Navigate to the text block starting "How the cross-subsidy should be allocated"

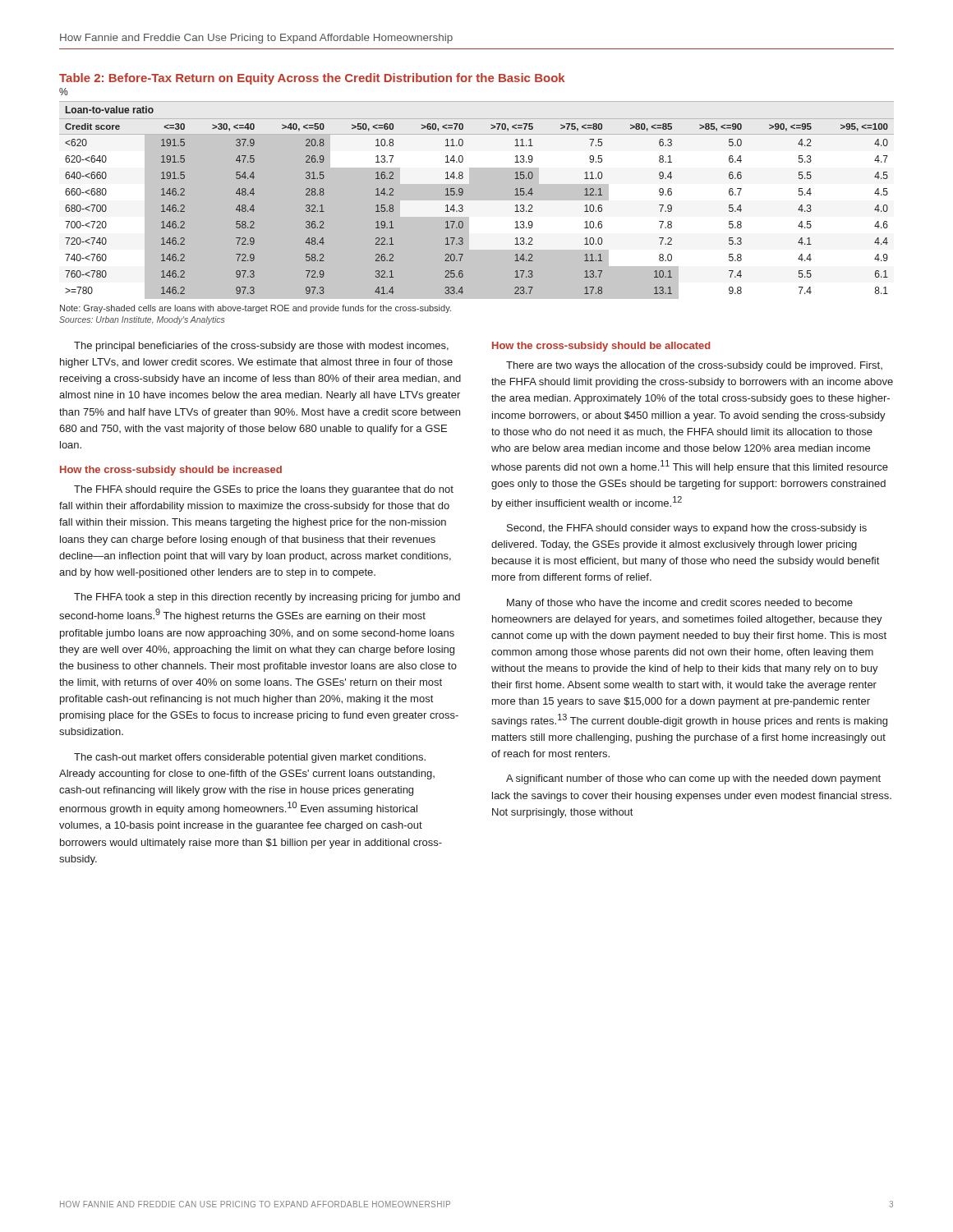(601, 345)
